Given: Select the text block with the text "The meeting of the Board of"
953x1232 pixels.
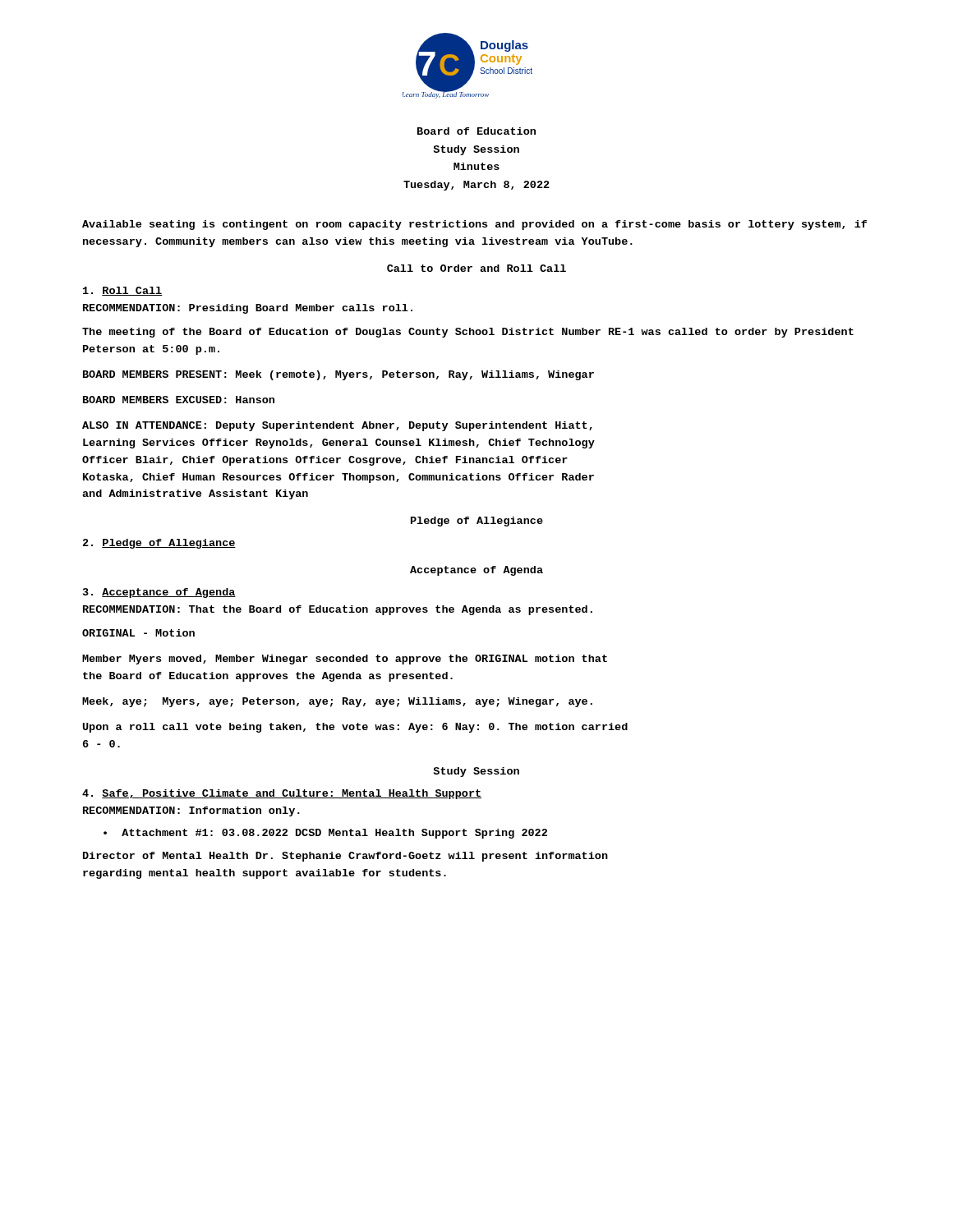Looking at the screenshot, I should coord(468,341).
